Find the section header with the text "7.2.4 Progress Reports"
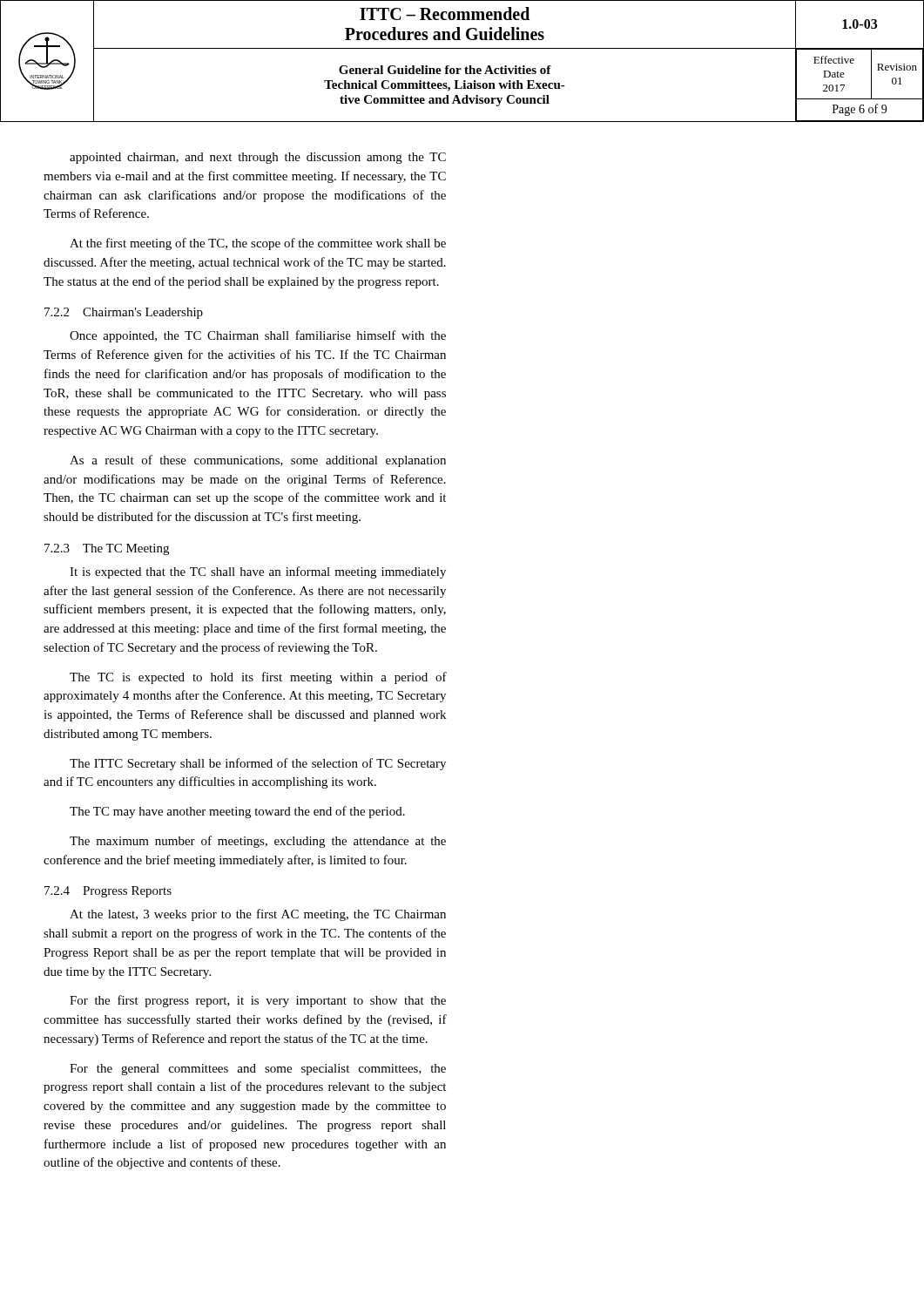The image size is (924, 1307). point(108,891)
